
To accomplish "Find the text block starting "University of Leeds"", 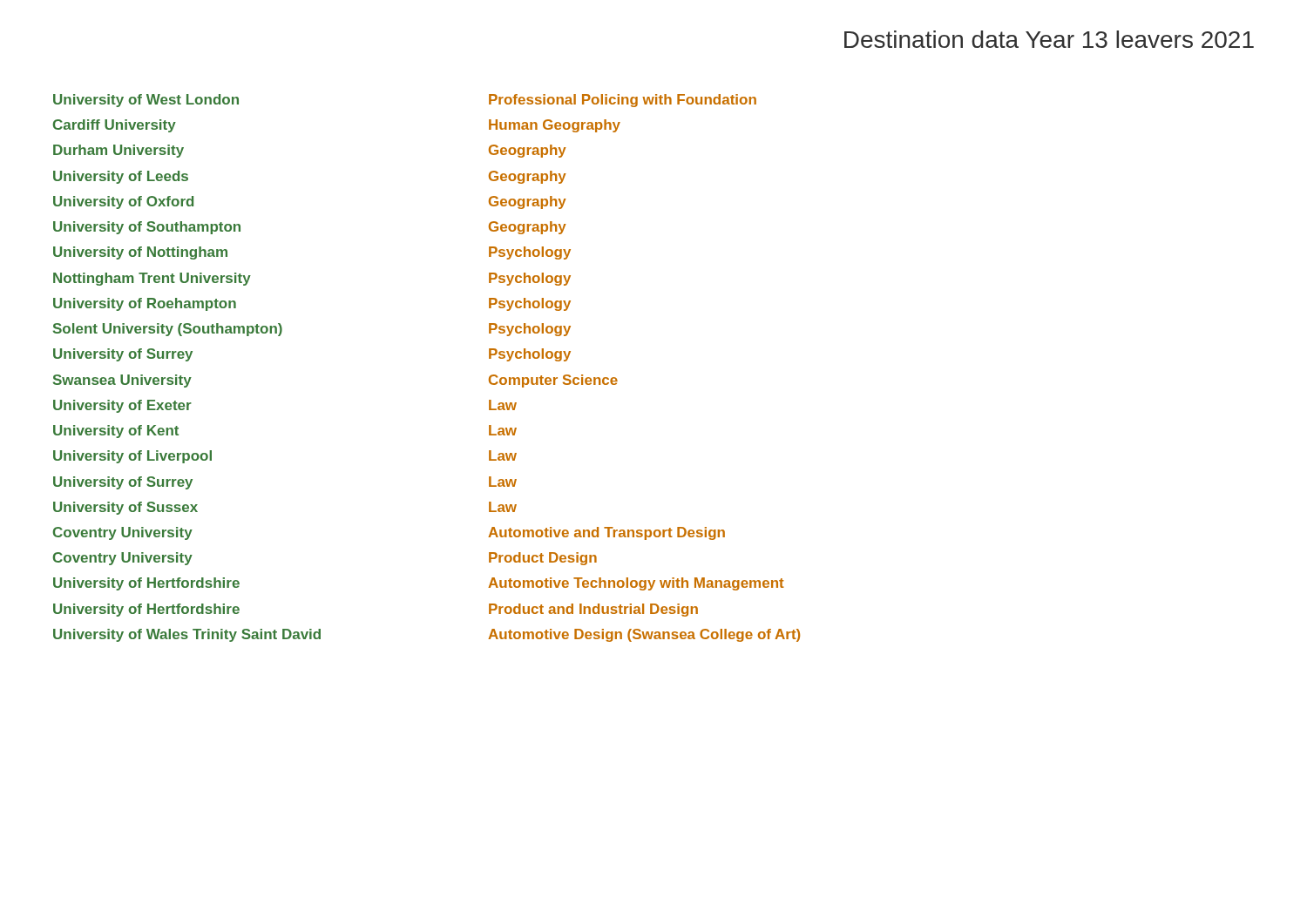I will pos(121,176).
